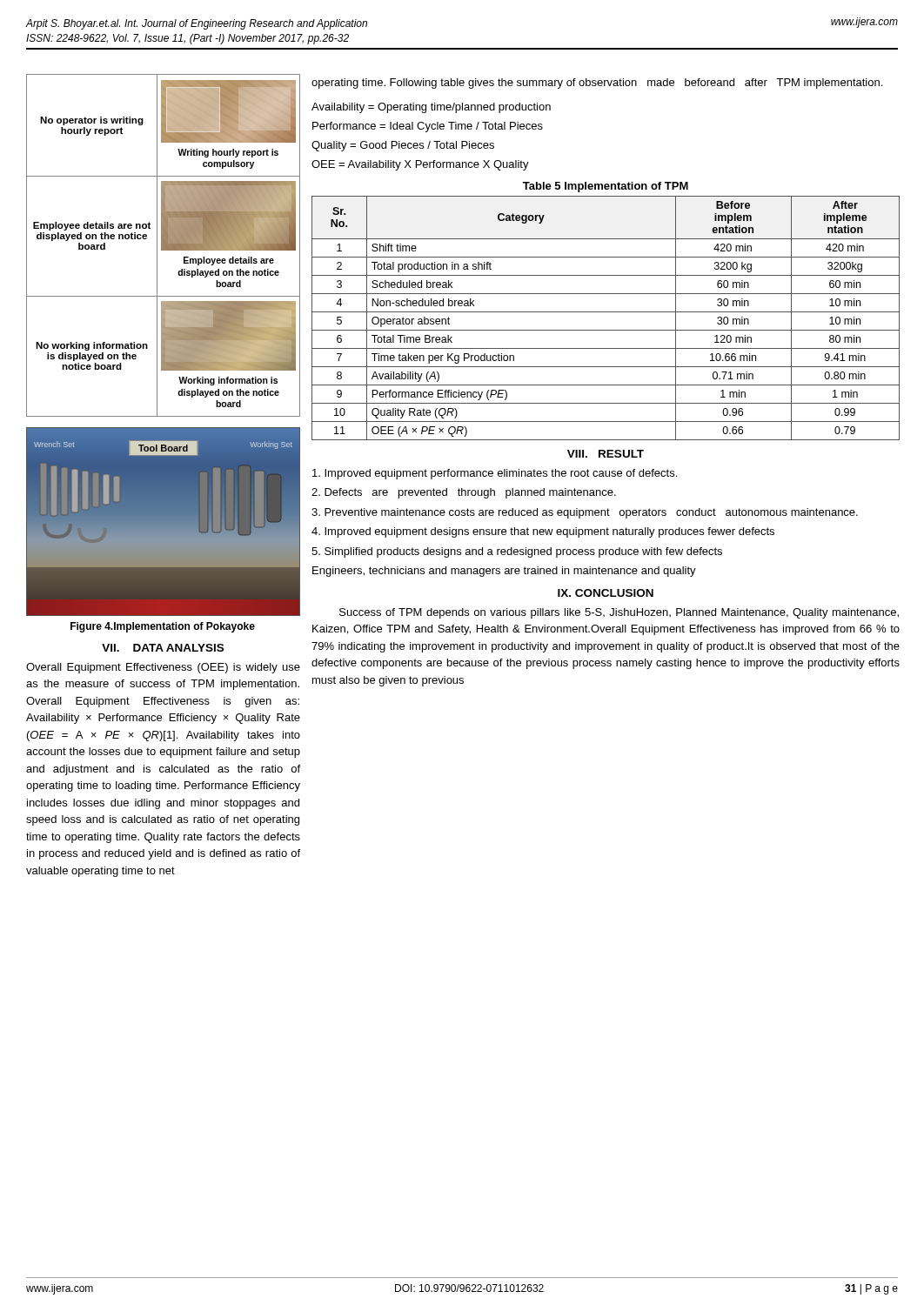Image resolution: width=924 pixels, height=1305 pixels.
Task: Navigate to the block starting "5. Simplified products designs and a redesigned"
Action: 517,551
